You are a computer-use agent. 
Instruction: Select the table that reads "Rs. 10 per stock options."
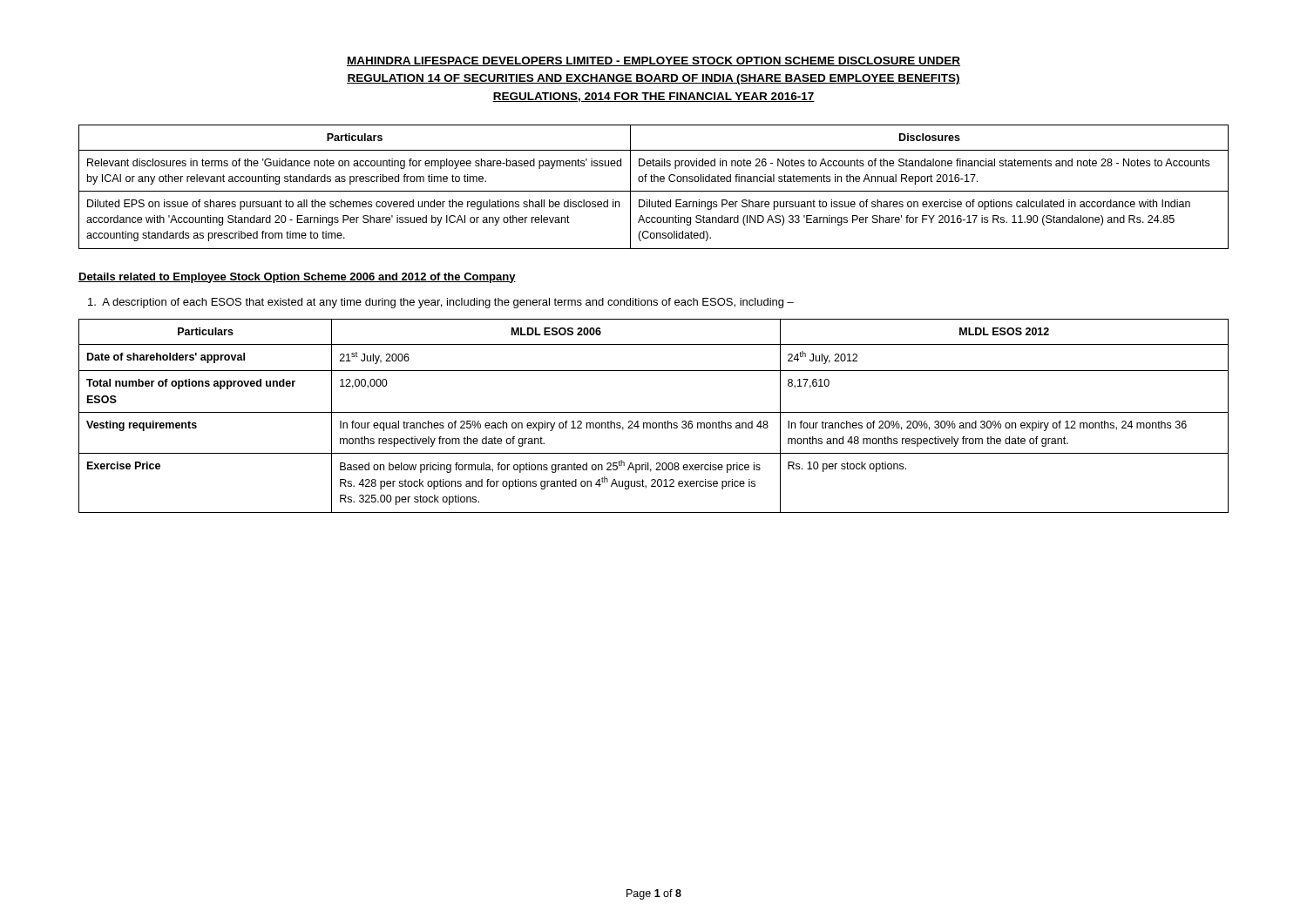click(x=654, y=416)
